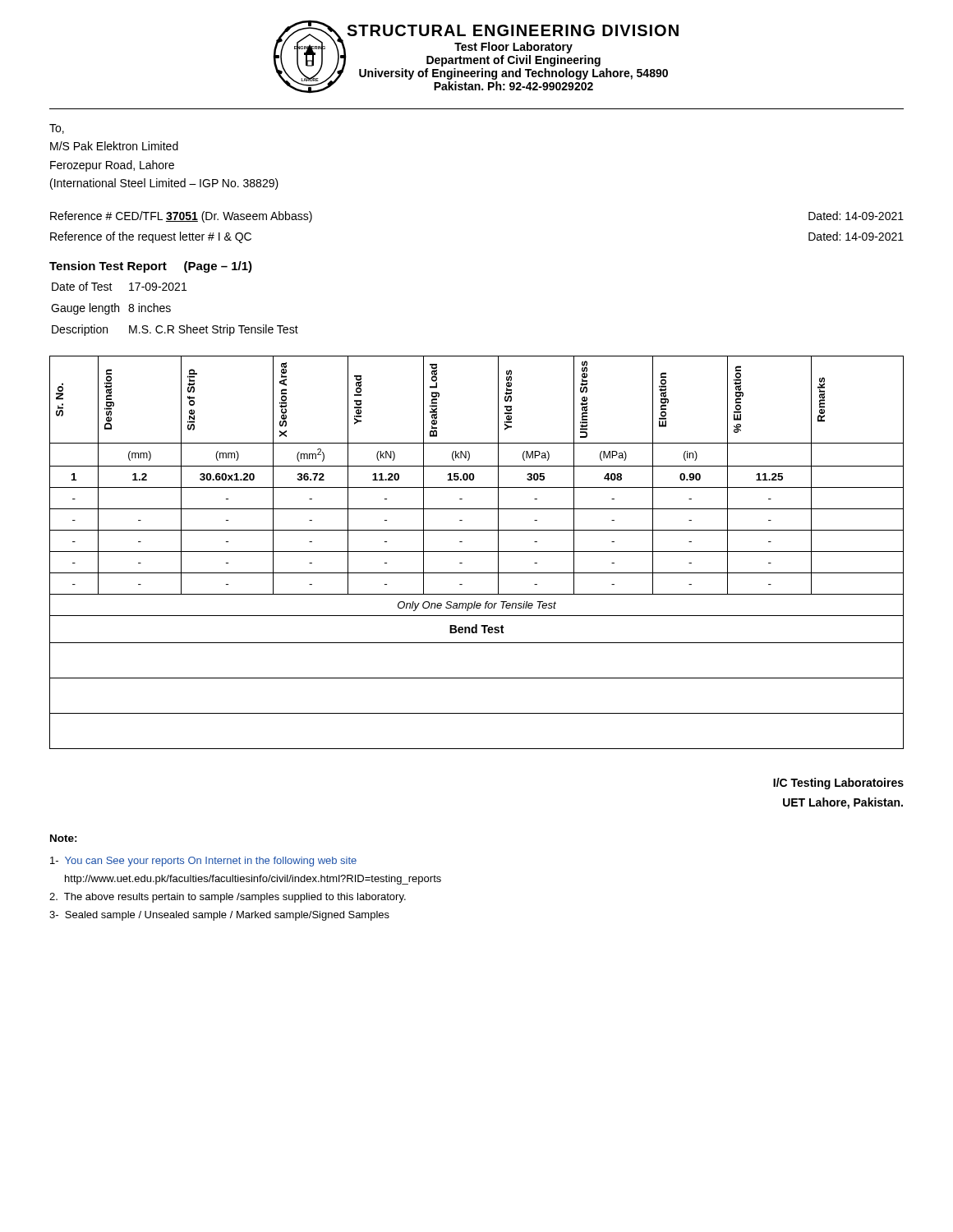The image size is (953, 1232).
Task: Locate the text starting "Reference # CED/TFL 37051 (Dr. Waseem Abbass)"
Action: coord(183,216)
